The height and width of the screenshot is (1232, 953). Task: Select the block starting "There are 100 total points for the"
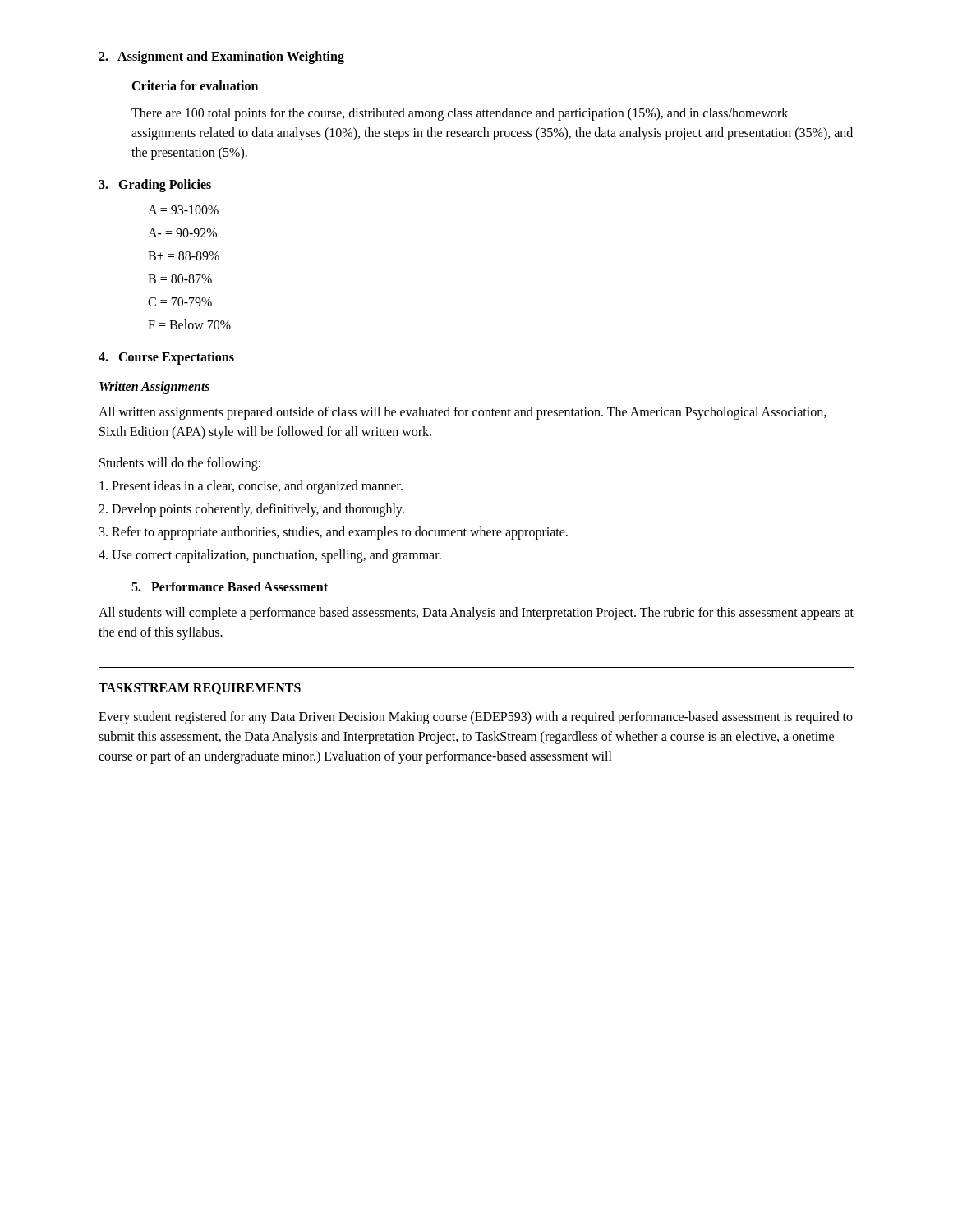point(492,133)
